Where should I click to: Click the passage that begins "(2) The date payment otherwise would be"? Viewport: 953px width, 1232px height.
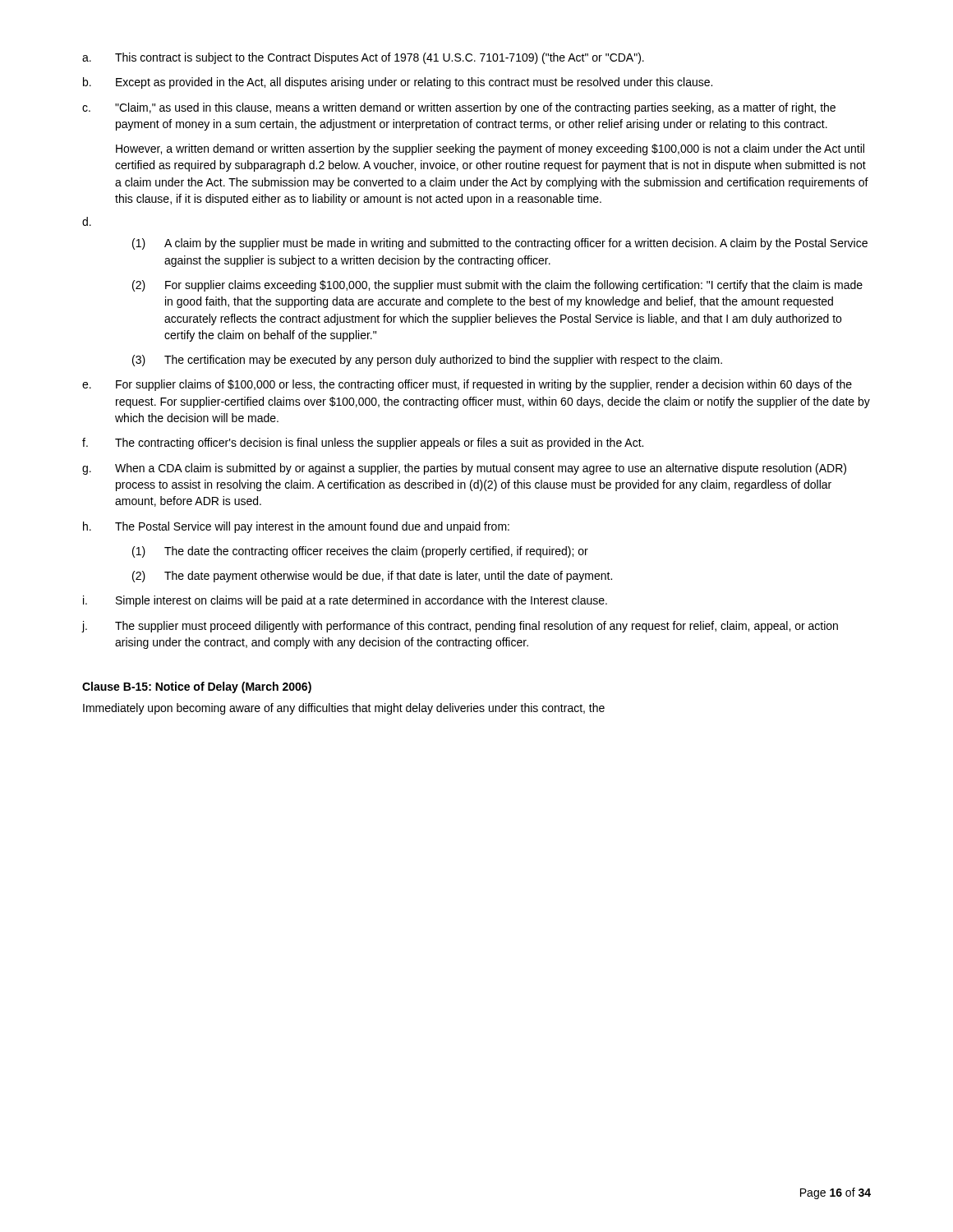click(501, 576)
